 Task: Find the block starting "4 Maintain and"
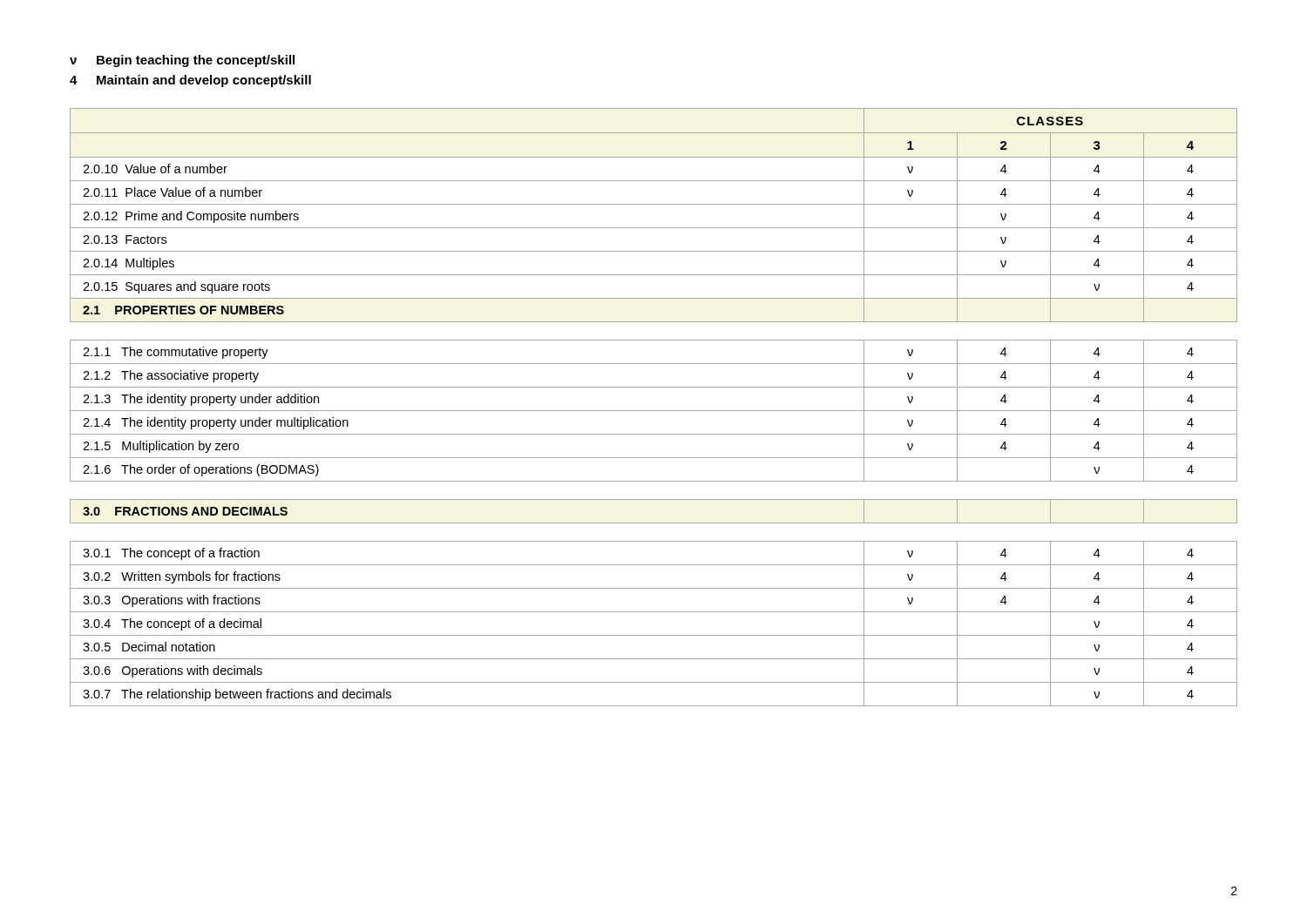pos(191,80)
